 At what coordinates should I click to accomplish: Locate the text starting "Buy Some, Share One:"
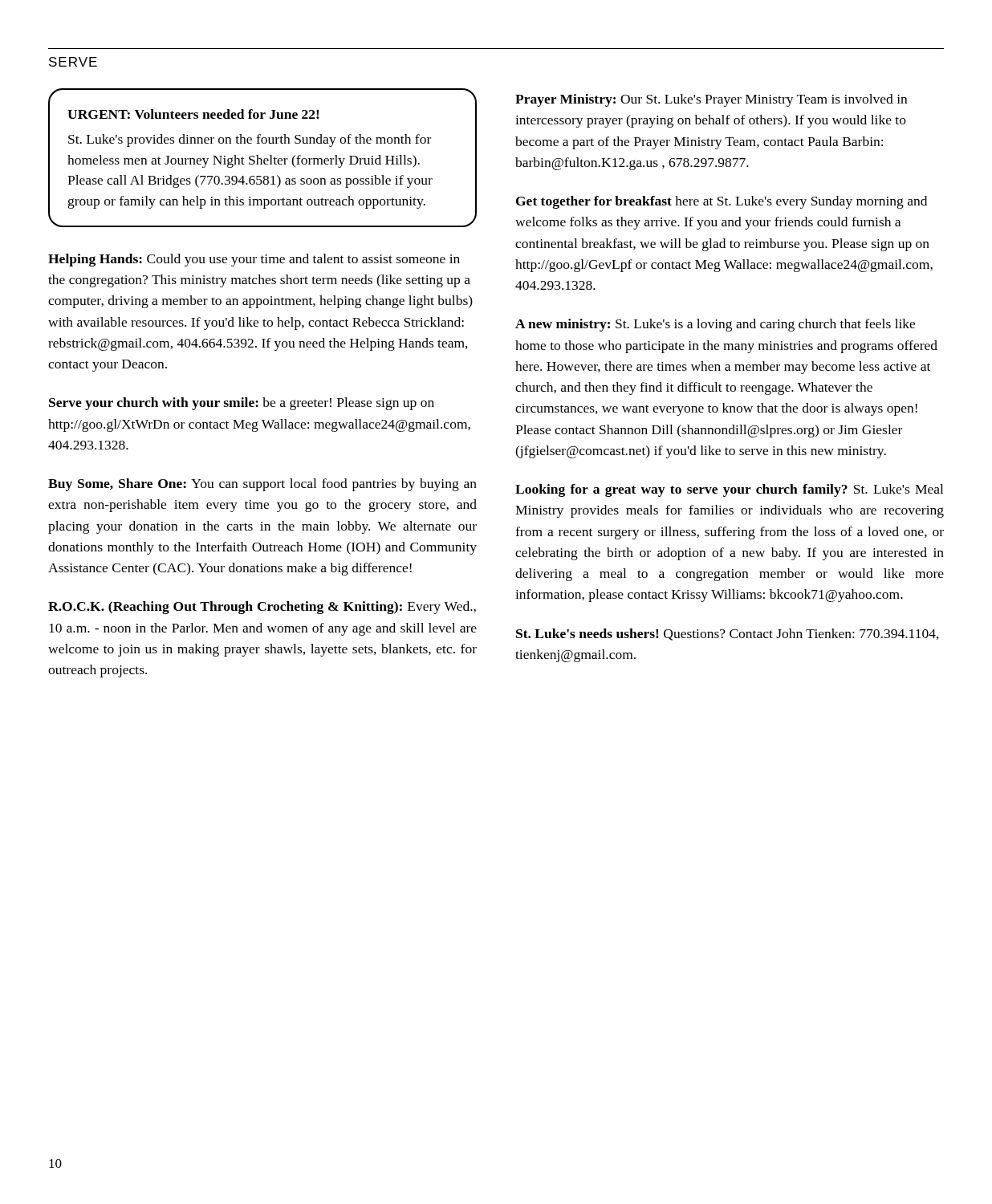[262, 525]
